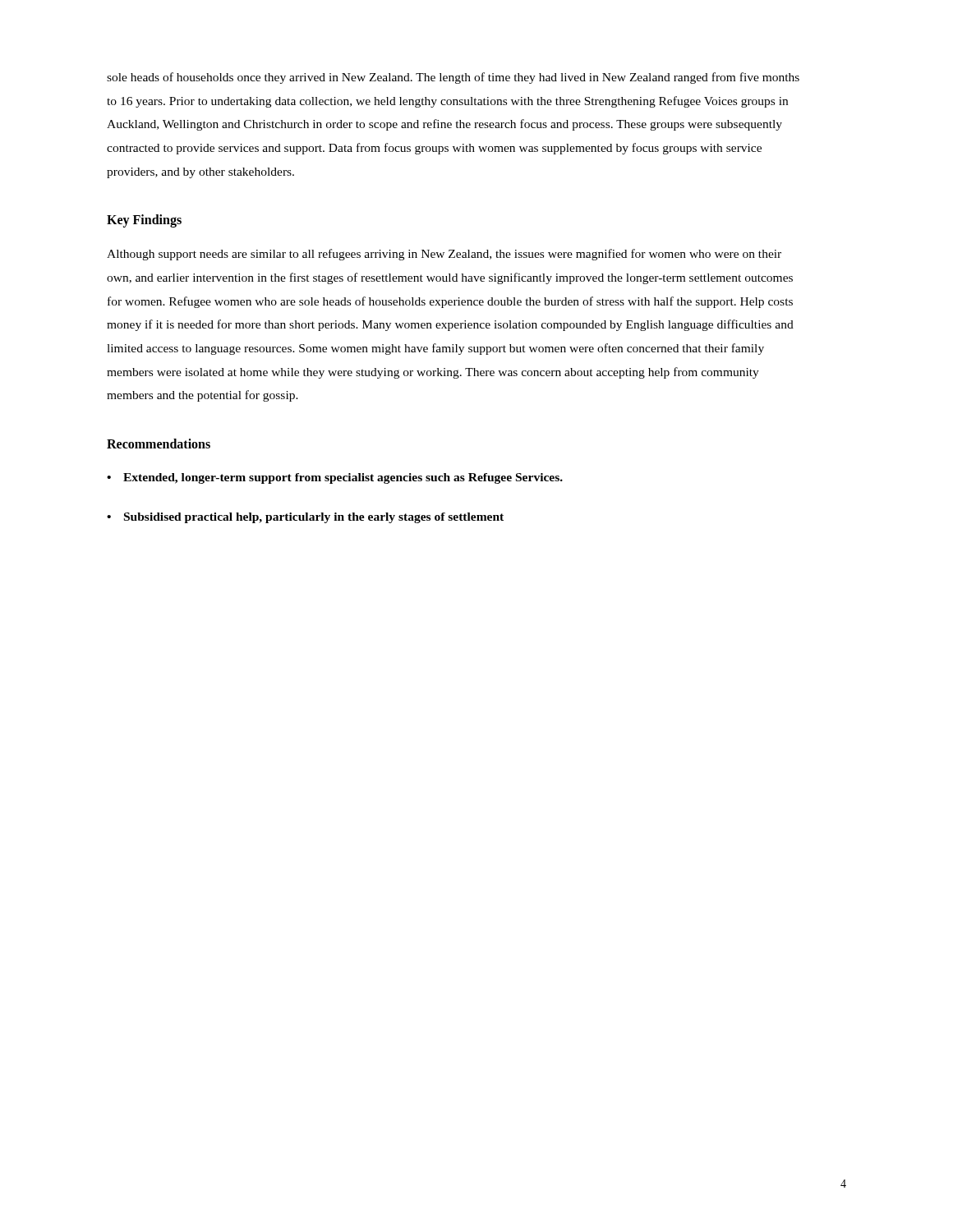The width and height of the screenshot is (953, 1232).
Task: Navigate to the region starting "• Subsidised practical help, particularly in the early"
Action: coord(305,516)
